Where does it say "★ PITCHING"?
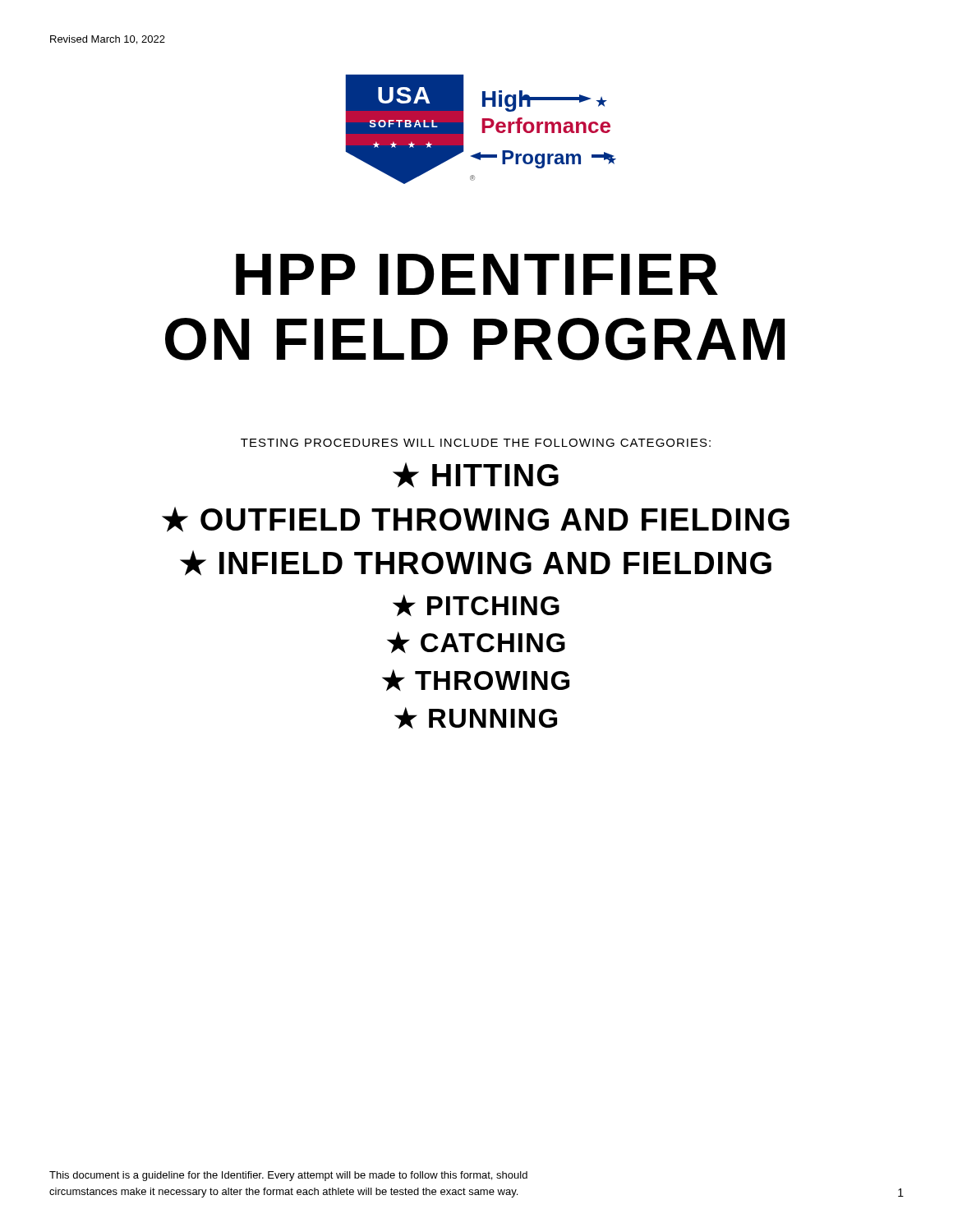The image size is (953, 1232). [x=476, y=606]
